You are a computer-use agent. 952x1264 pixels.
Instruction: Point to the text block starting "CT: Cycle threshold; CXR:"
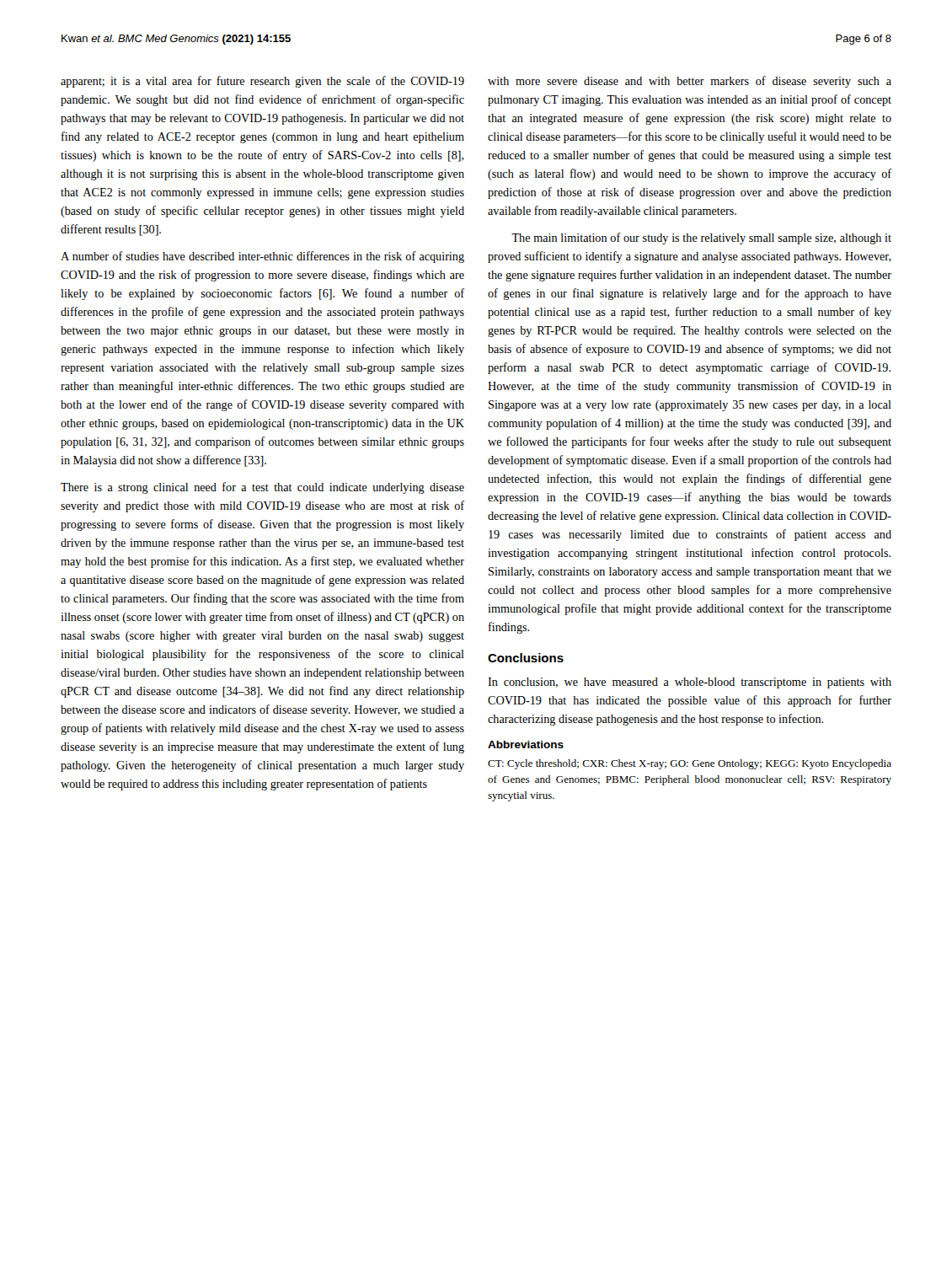pos(690,779)
